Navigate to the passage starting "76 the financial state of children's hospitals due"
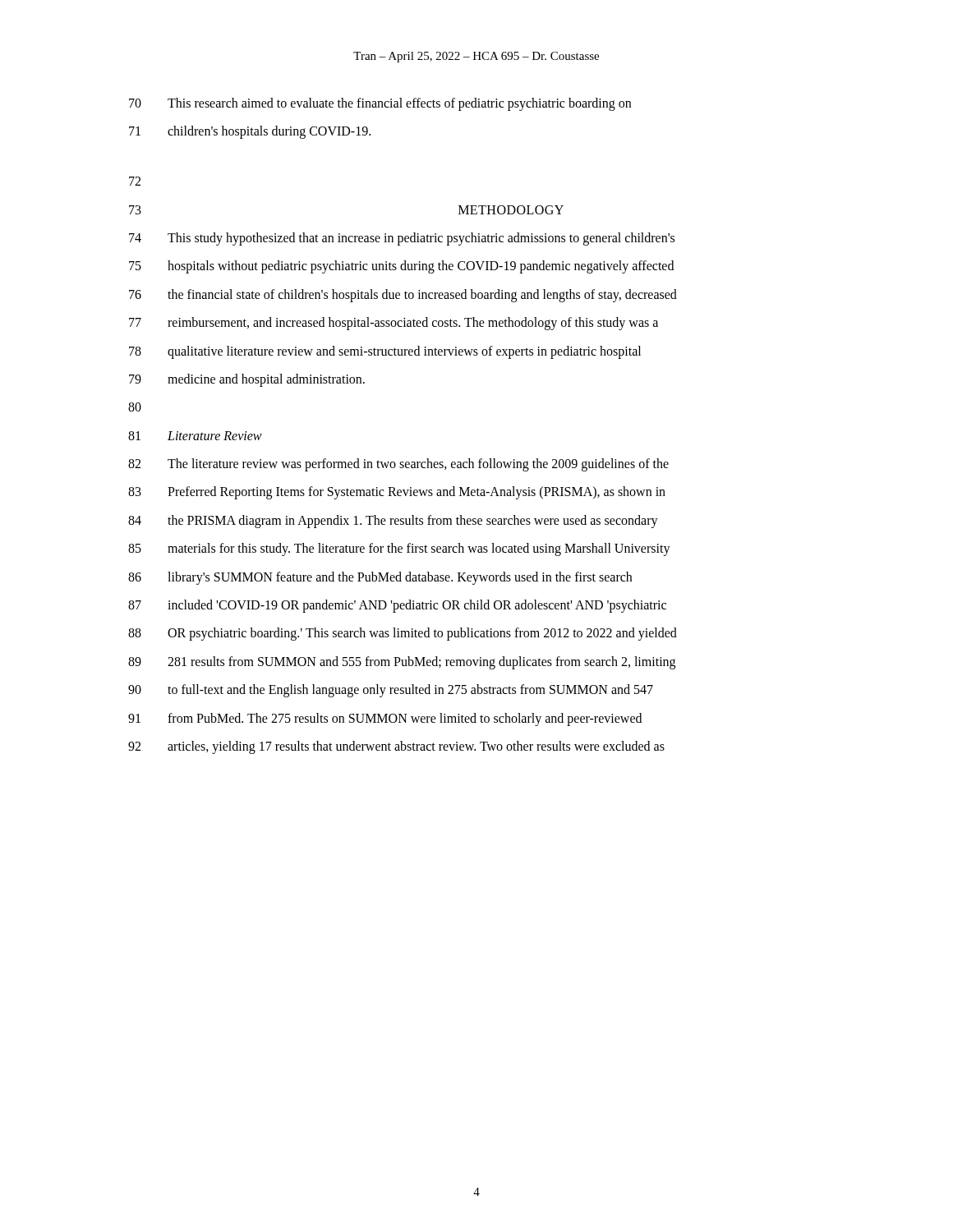Image resolution: width=953 pixels, height=1232 pixels. 476,295
